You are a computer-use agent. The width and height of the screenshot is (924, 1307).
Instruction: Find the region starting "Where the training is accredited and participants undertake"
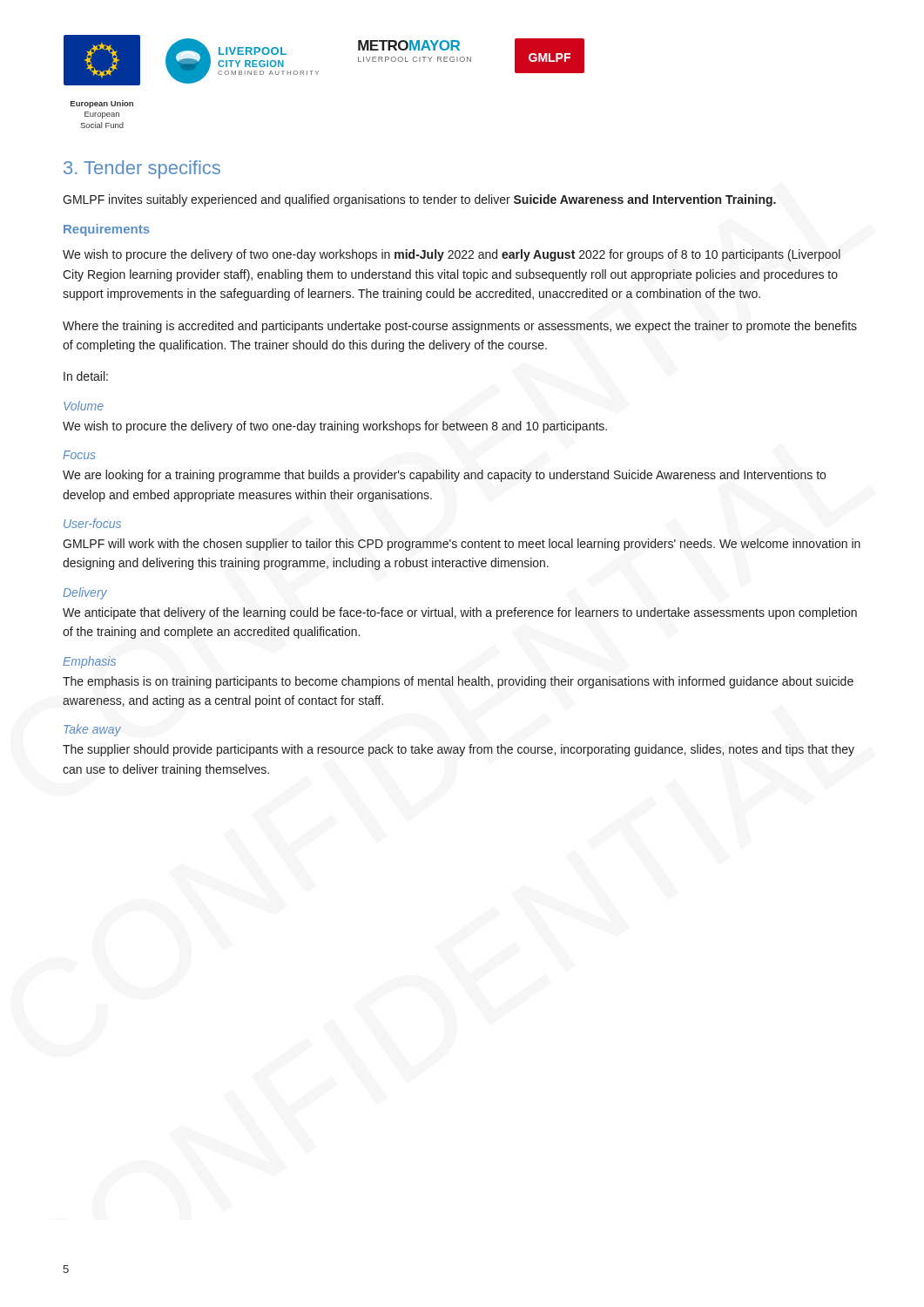460,335
